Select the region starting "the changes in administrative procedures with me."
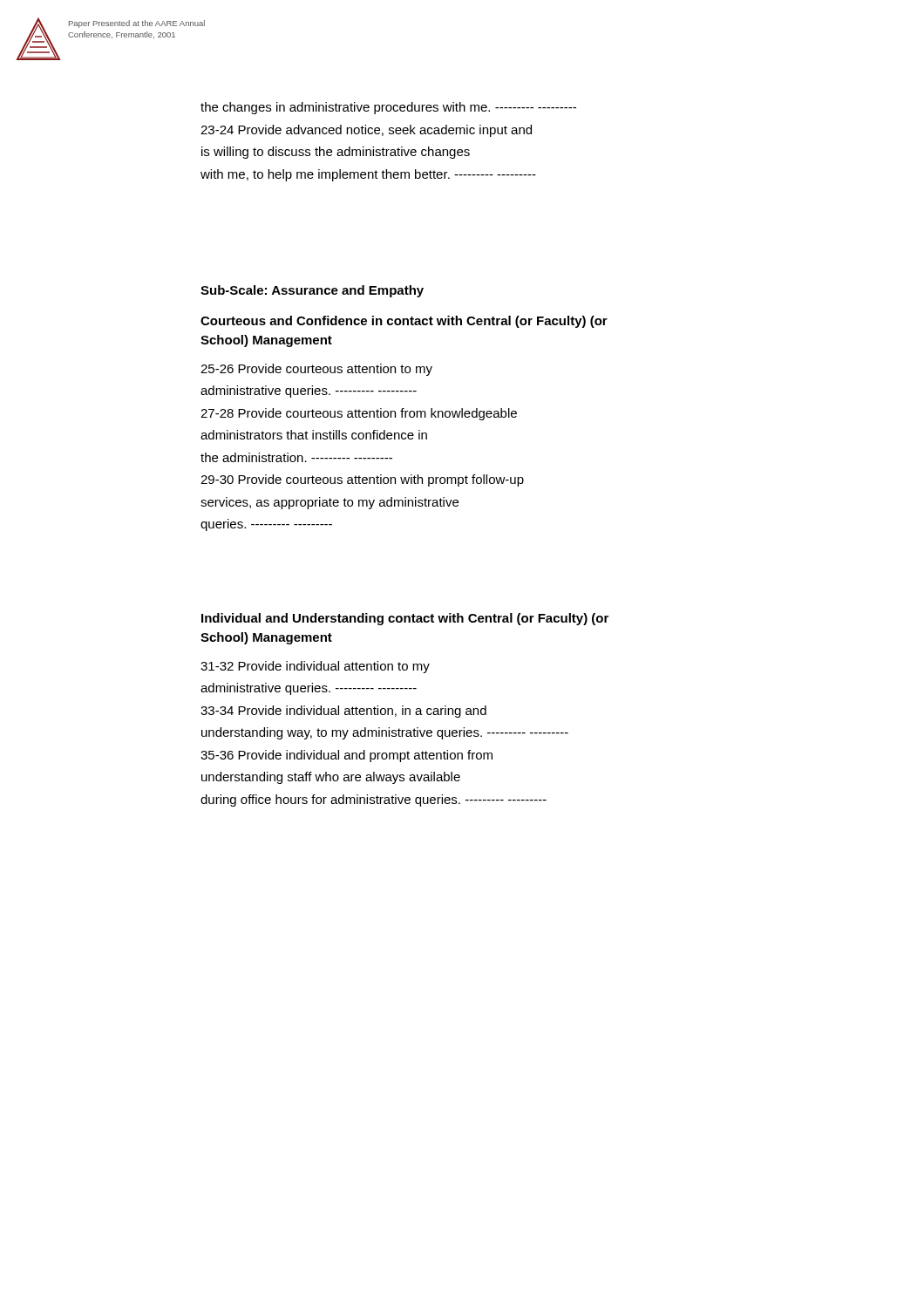Viewport: 924px width, 1308px height. (389, 107)
